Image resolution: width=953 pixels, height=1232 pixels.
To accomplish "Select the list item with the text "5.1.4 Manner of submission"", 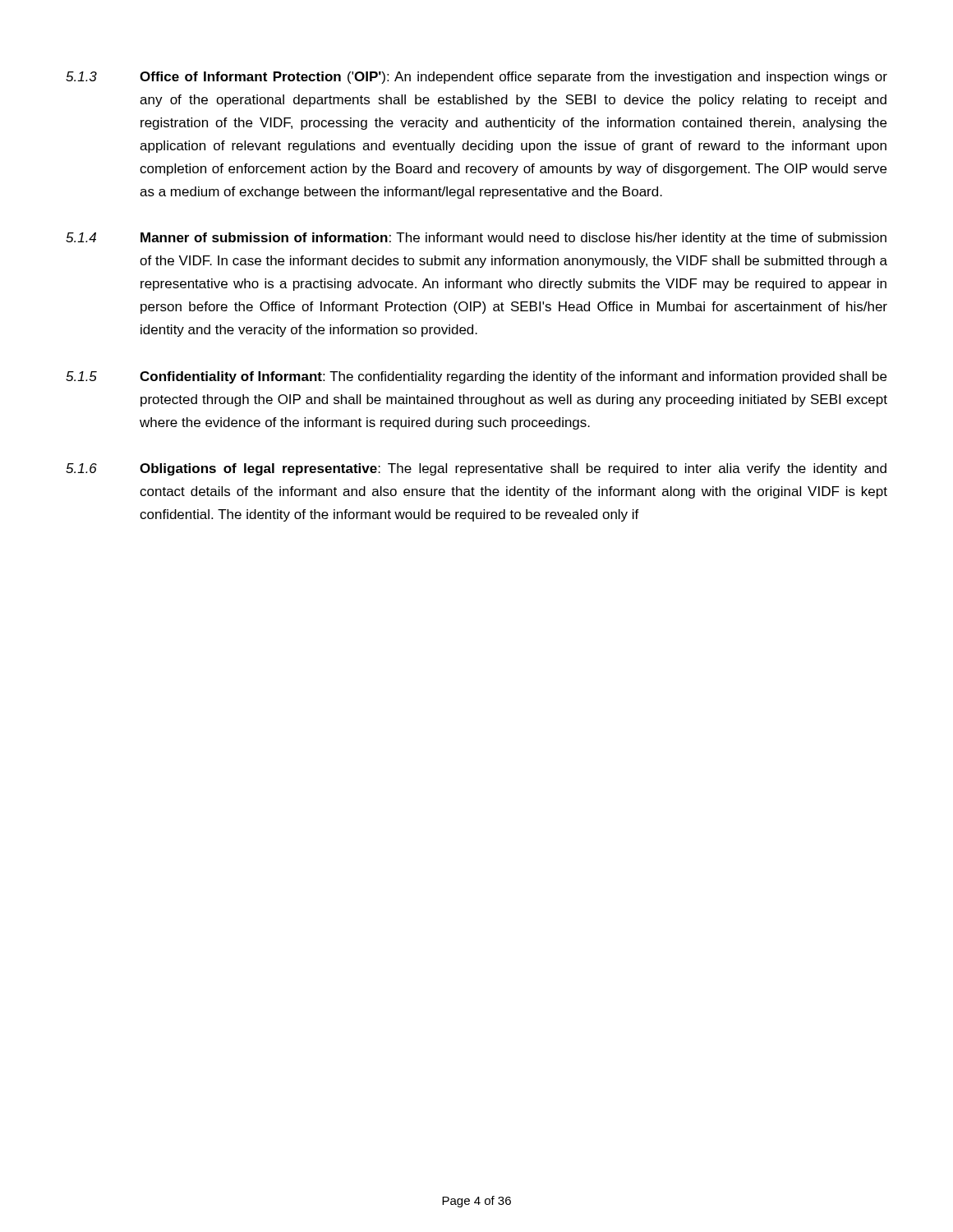I will click(476, 285).
